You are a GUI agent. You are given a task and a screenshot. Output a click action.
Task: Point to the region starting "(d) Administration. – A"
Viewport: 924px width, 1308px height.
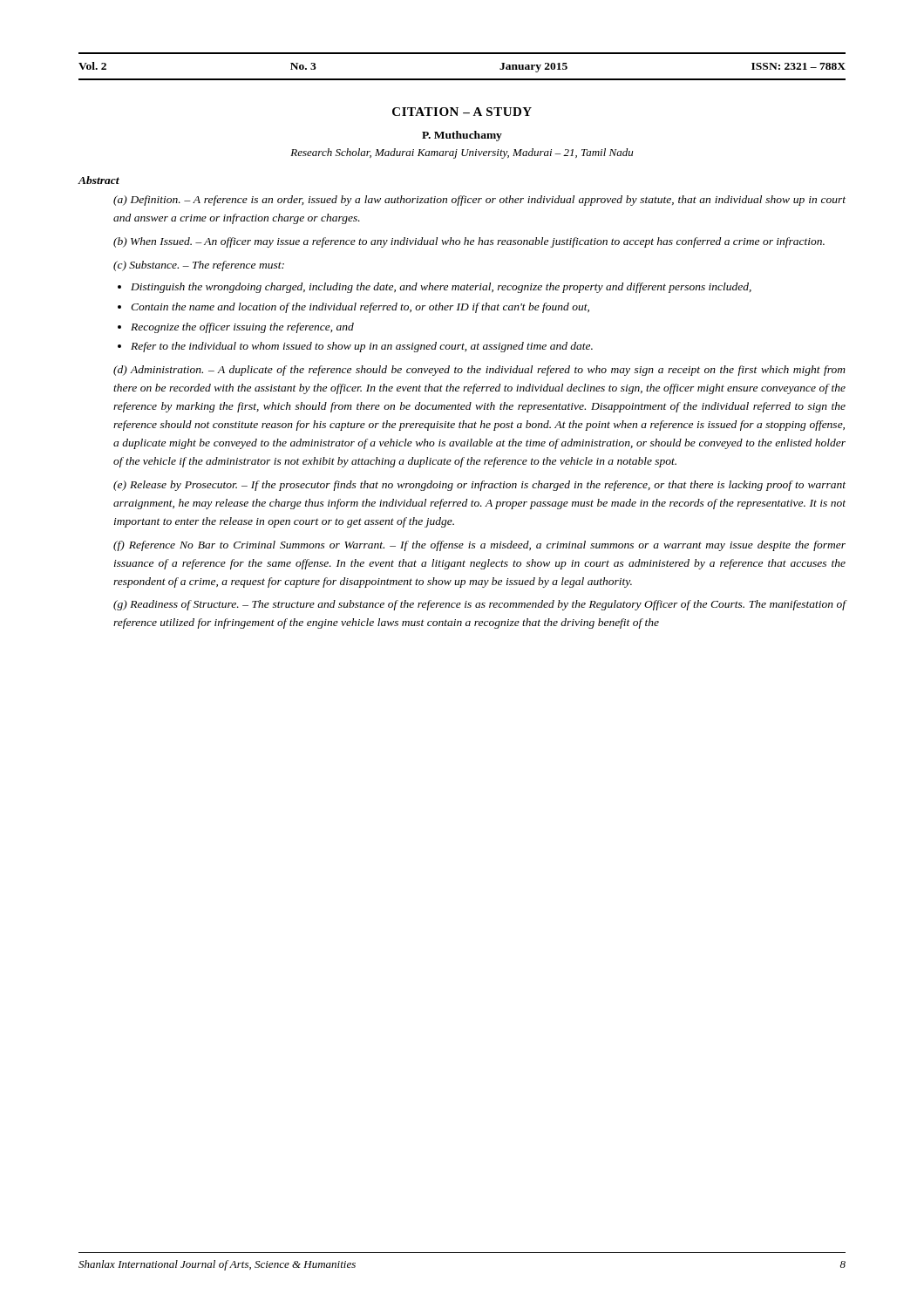click(479, 415)
